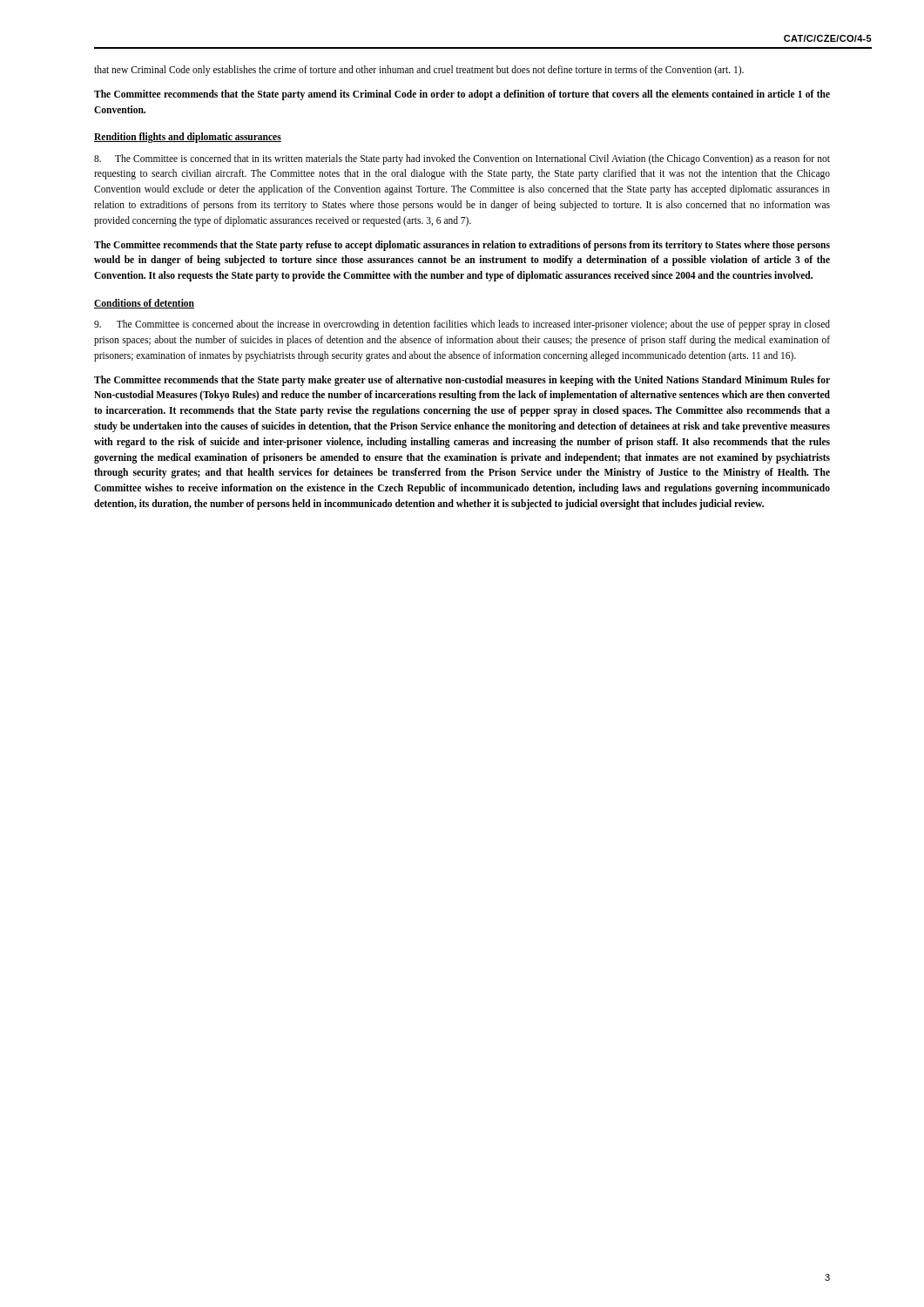The width and height of the screenshot is (924, 1307).
Task: Find the text block with the text "The Committee recommends that the State party refuse"
Action: [x=462, y=260]
